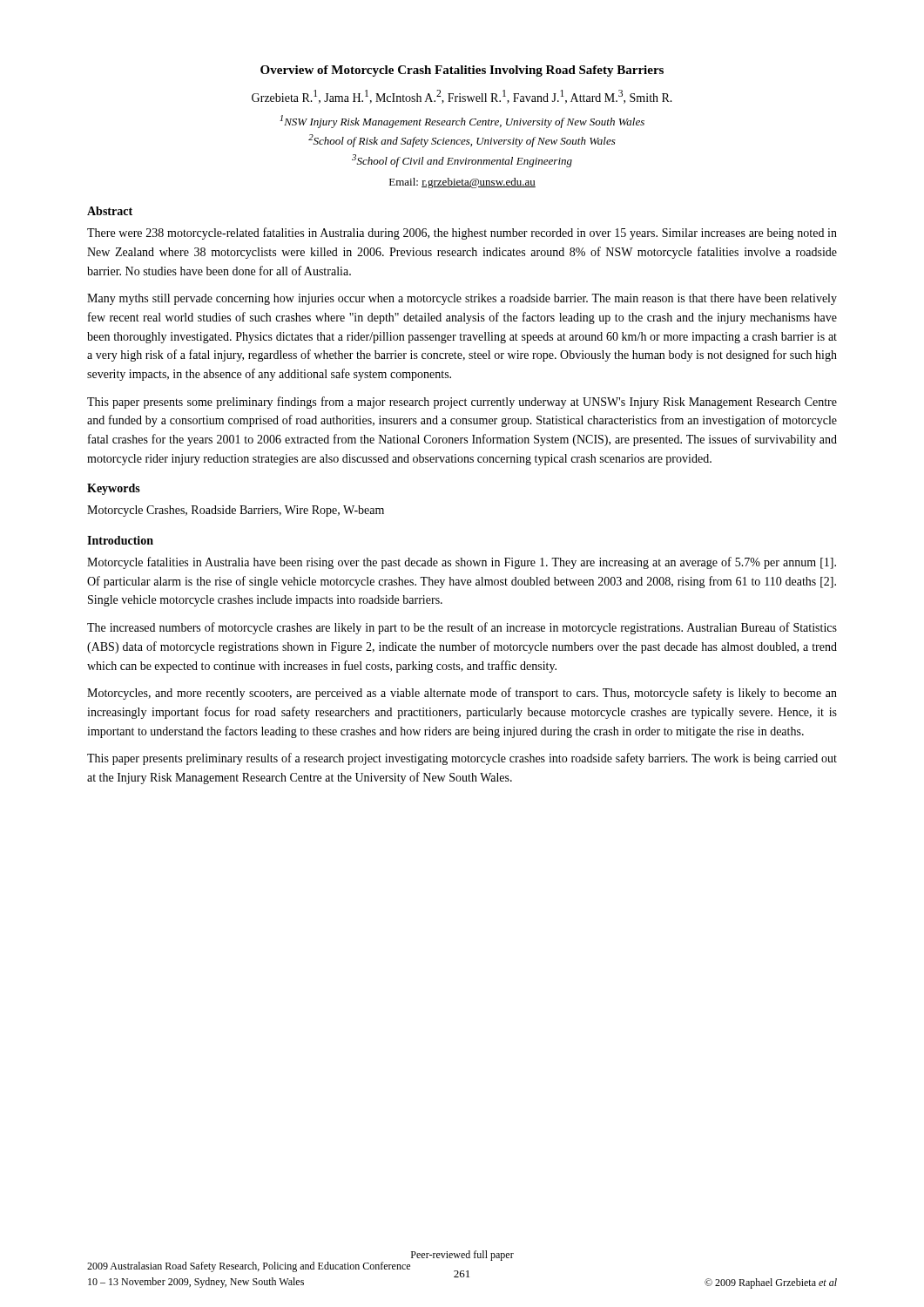Click on the text block with the text "1NSW Injury Risk Management"
Screen dimensions: 1307x924
tap(462, 140)
